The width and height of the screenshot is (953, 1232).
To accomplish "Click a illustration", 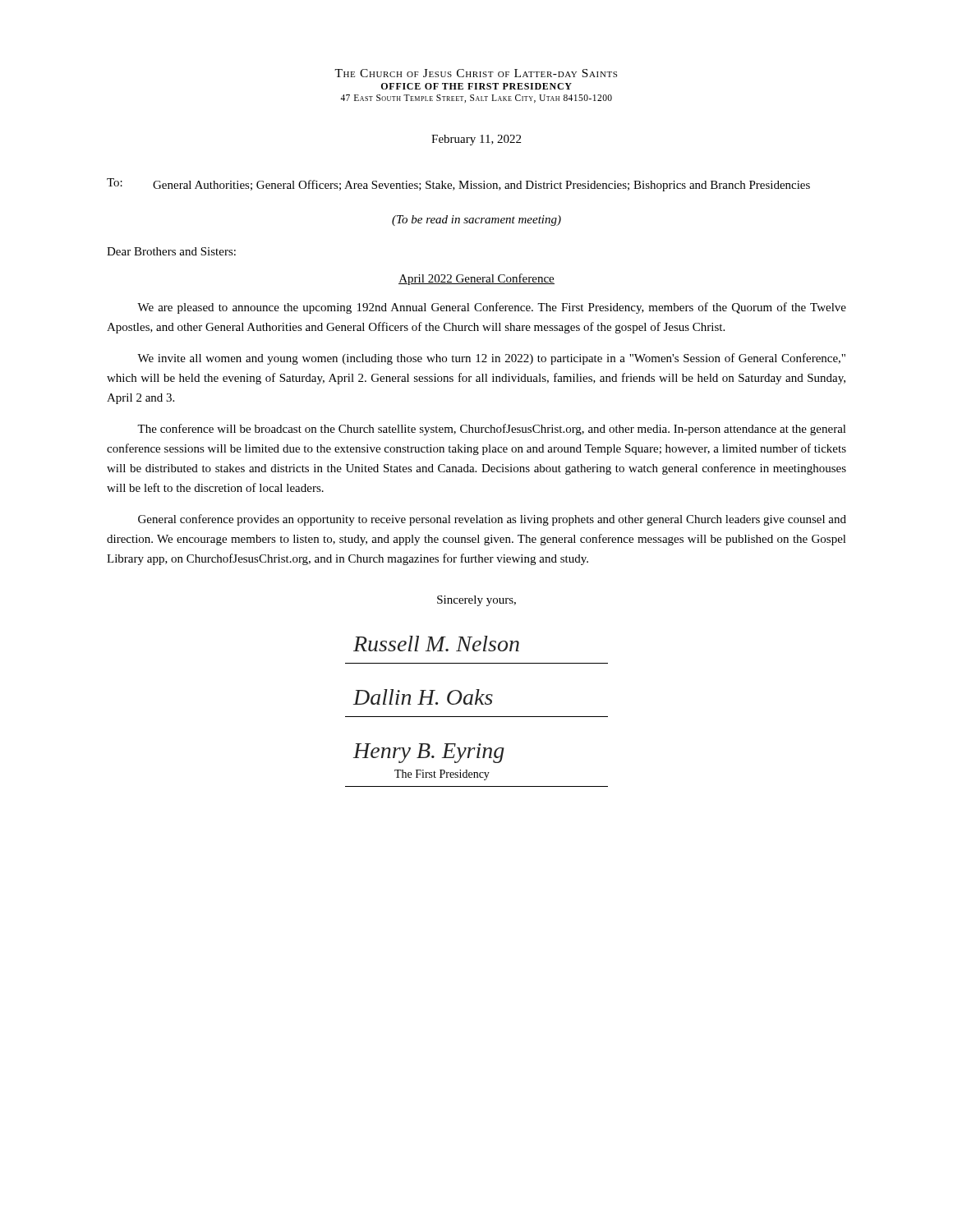I will [x=476, y=704].
